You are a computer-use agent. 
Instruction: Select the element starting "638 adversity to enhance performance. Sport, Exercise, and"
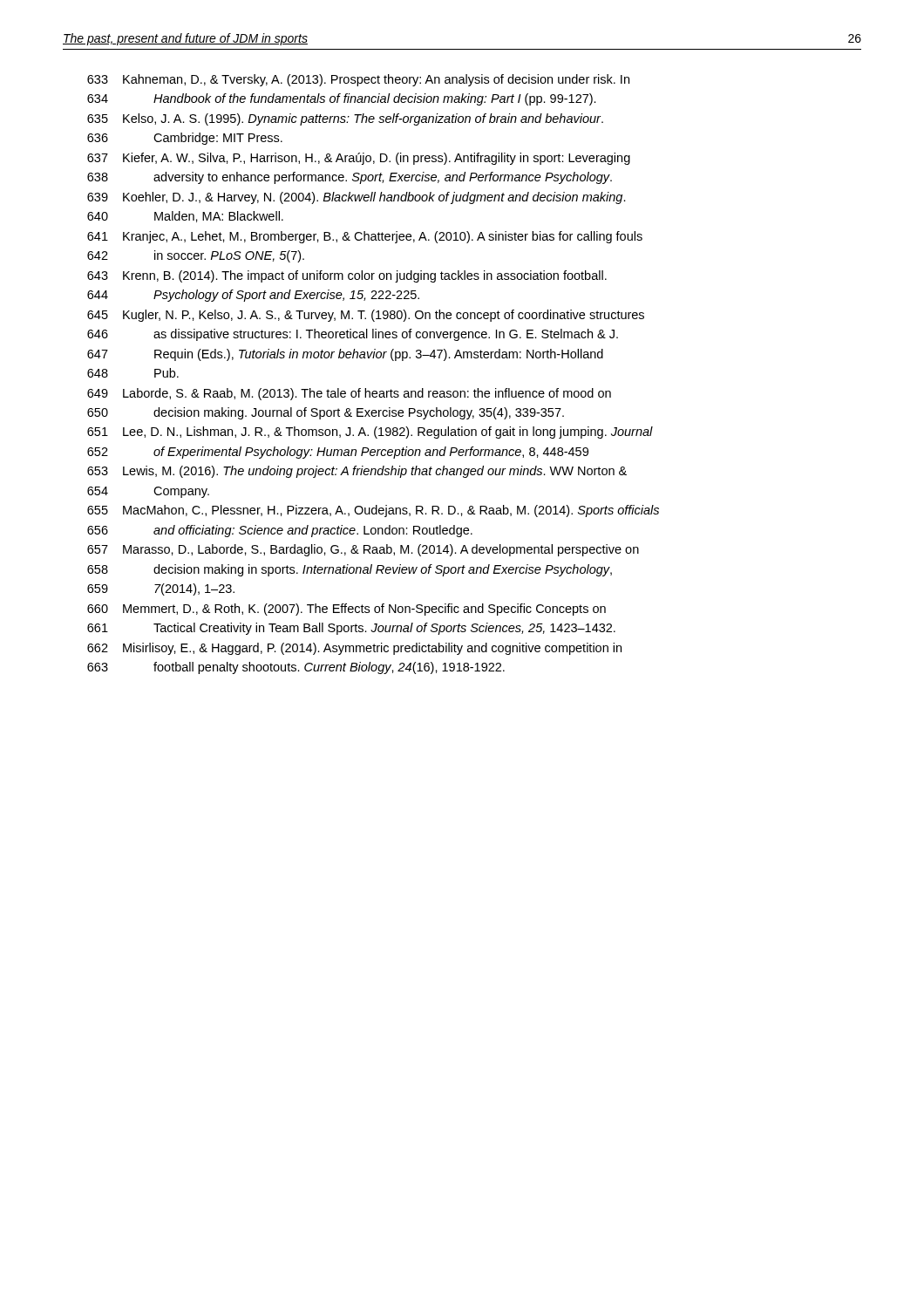(x=462, y=177)
